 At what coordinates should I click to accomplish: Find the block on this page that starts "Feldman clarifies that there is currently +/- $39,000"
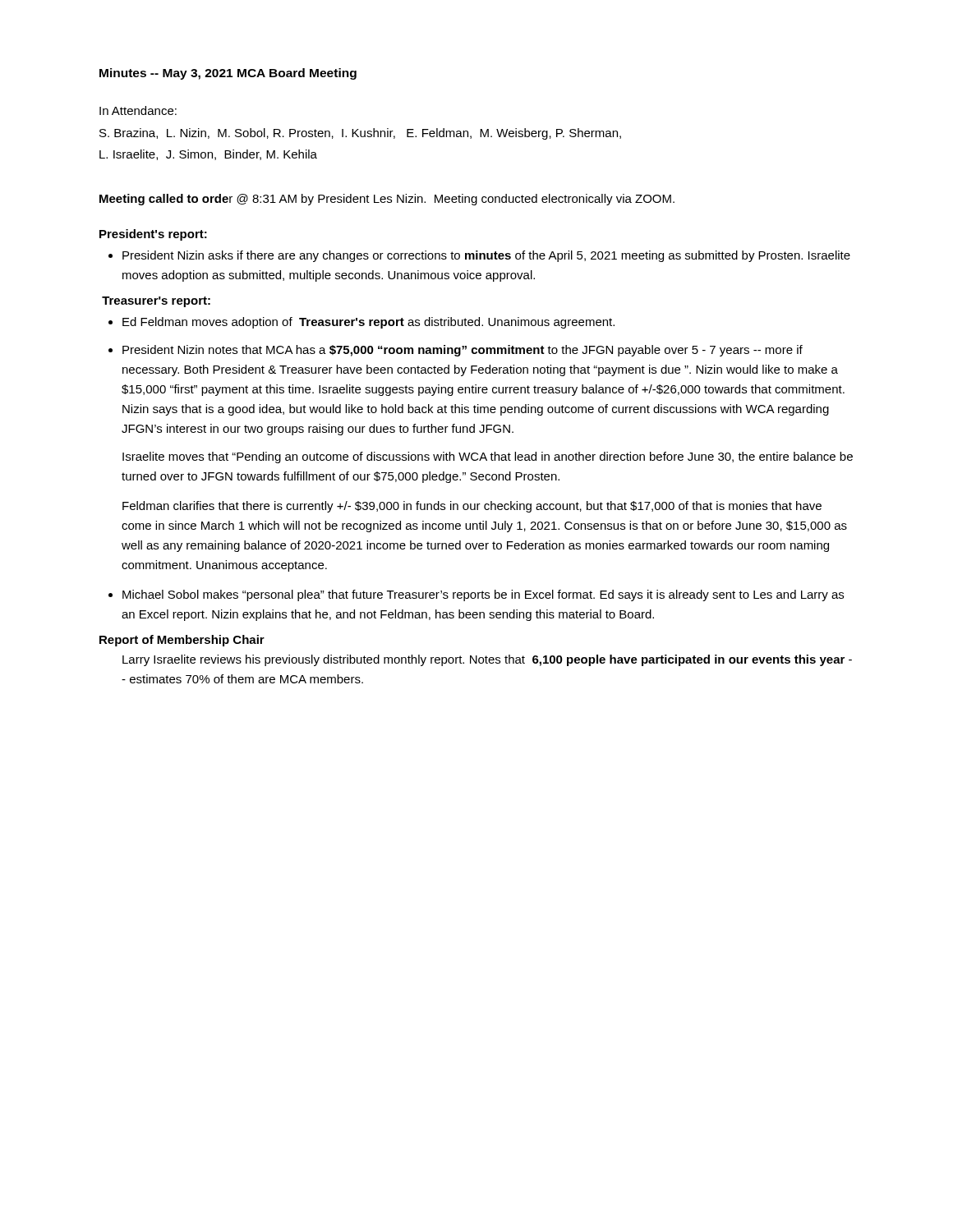coord(484,535)
